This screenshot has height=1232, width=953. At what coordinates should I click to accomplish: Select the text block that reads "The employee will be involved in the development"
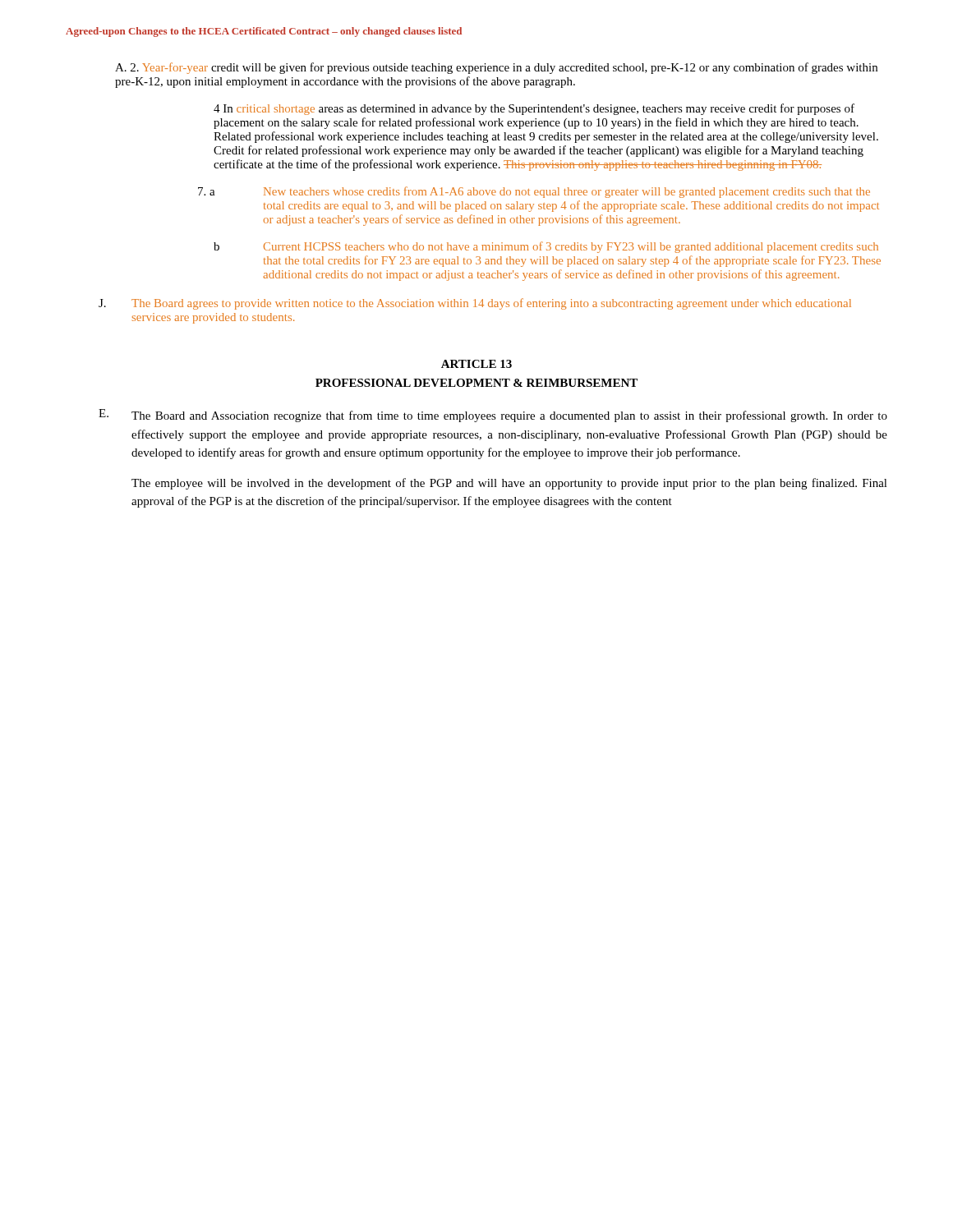pyautogui.click(x=509, y=492)
